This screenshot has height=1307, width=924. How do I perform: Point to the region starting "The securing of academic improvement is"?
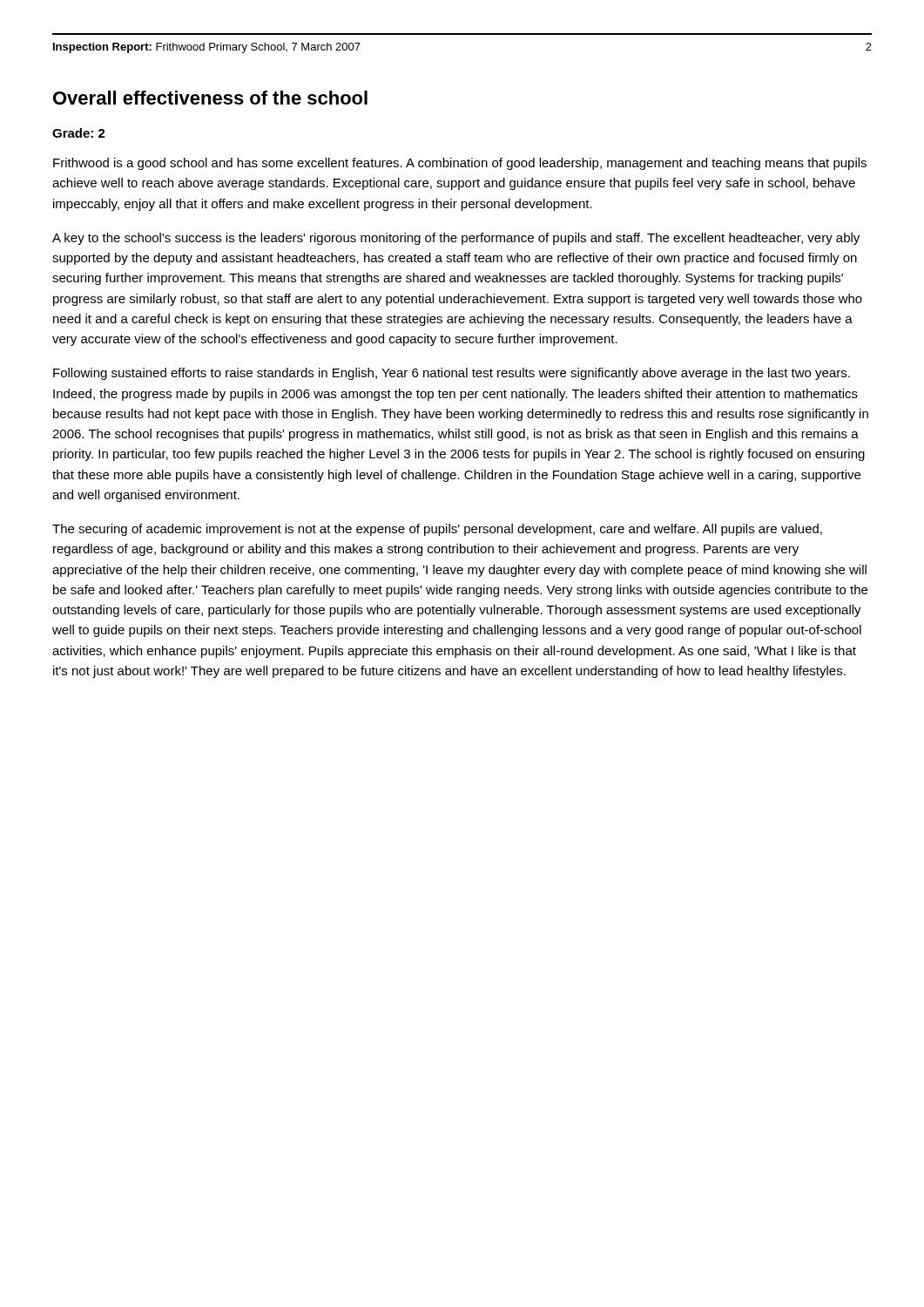(460, 599)
